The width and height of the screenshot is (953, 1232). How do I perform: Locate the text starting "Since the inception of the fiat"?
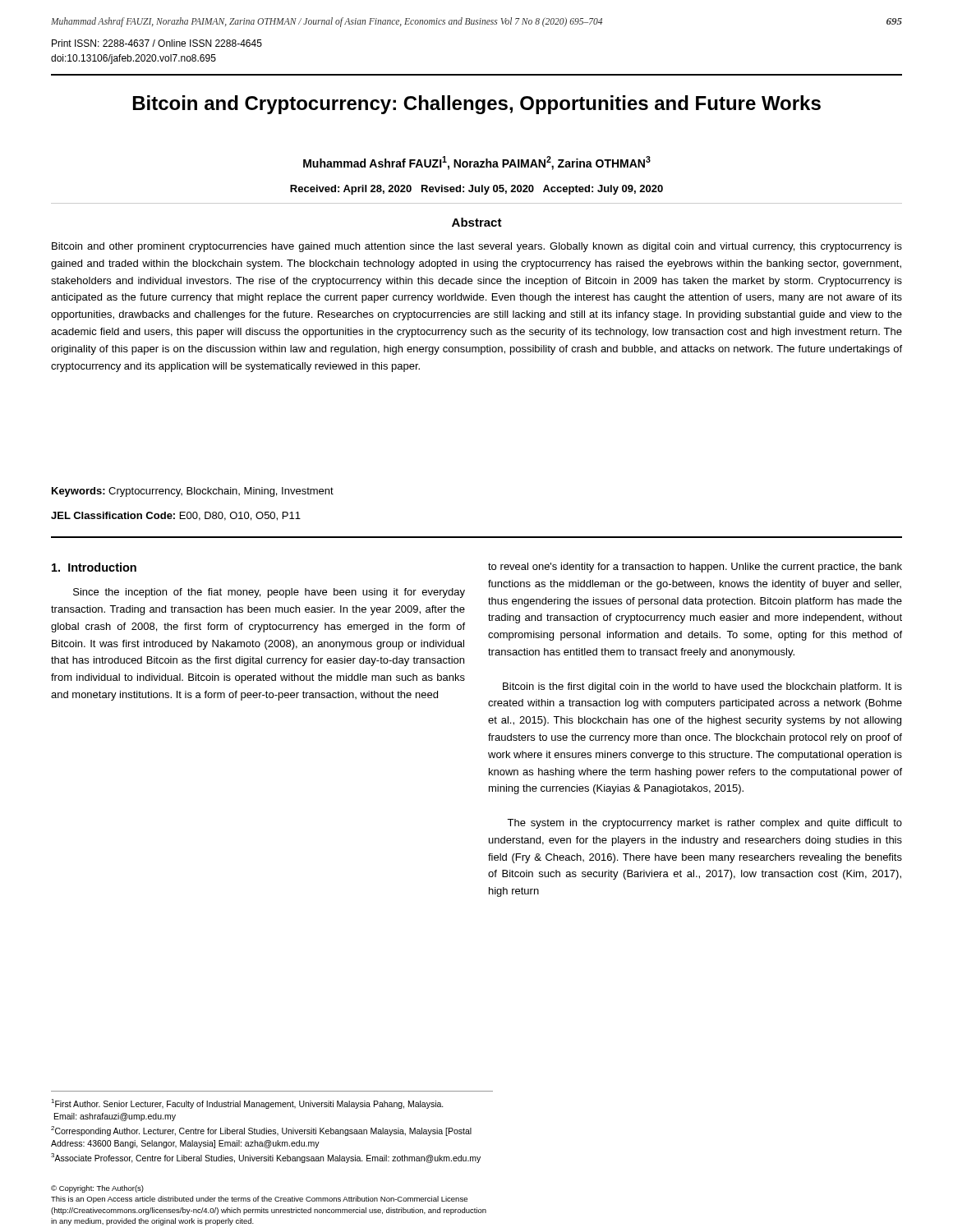[x=258, y=643]
